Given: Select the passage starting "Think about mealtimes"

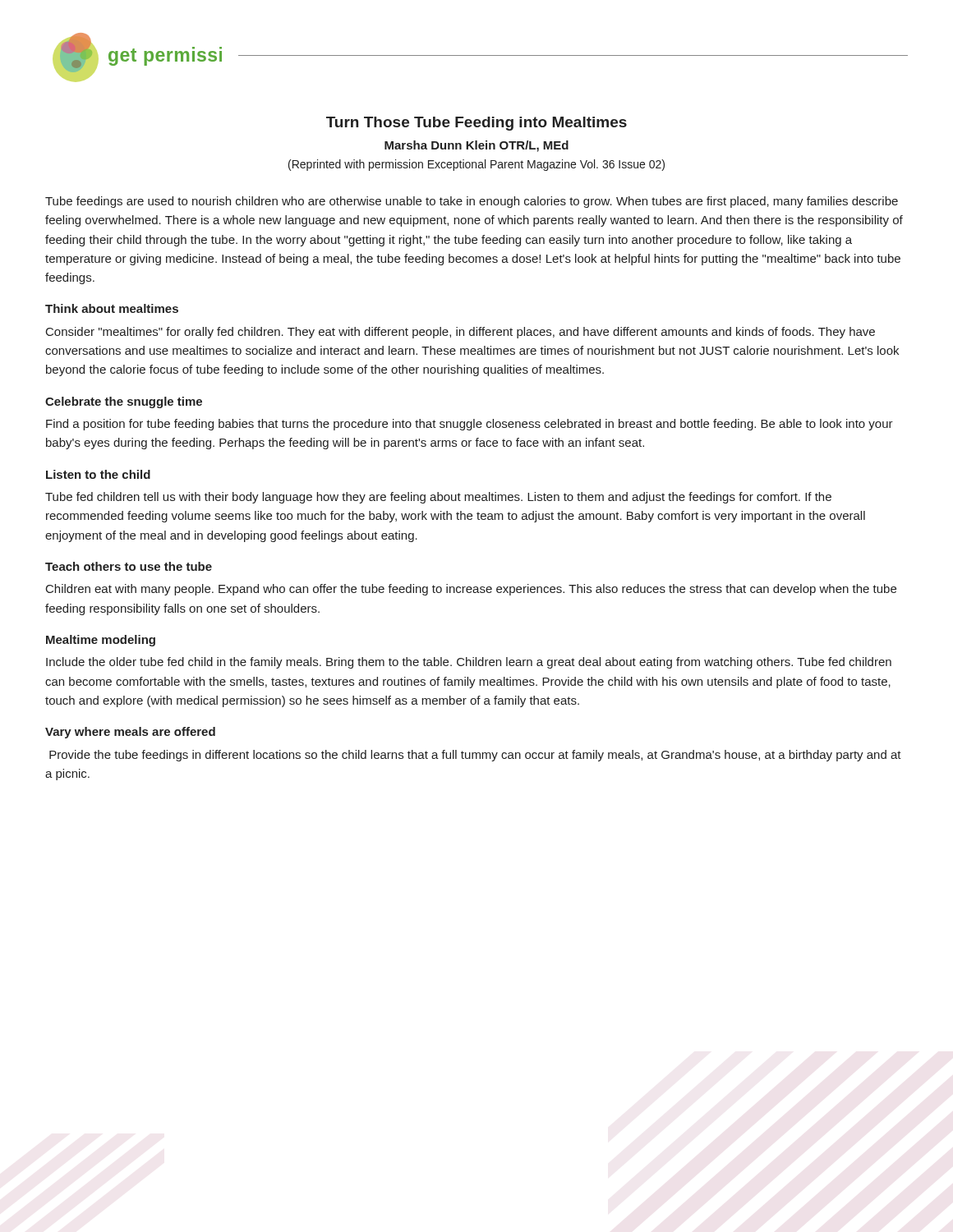Looking at the screenshot, I should point(112,309).
